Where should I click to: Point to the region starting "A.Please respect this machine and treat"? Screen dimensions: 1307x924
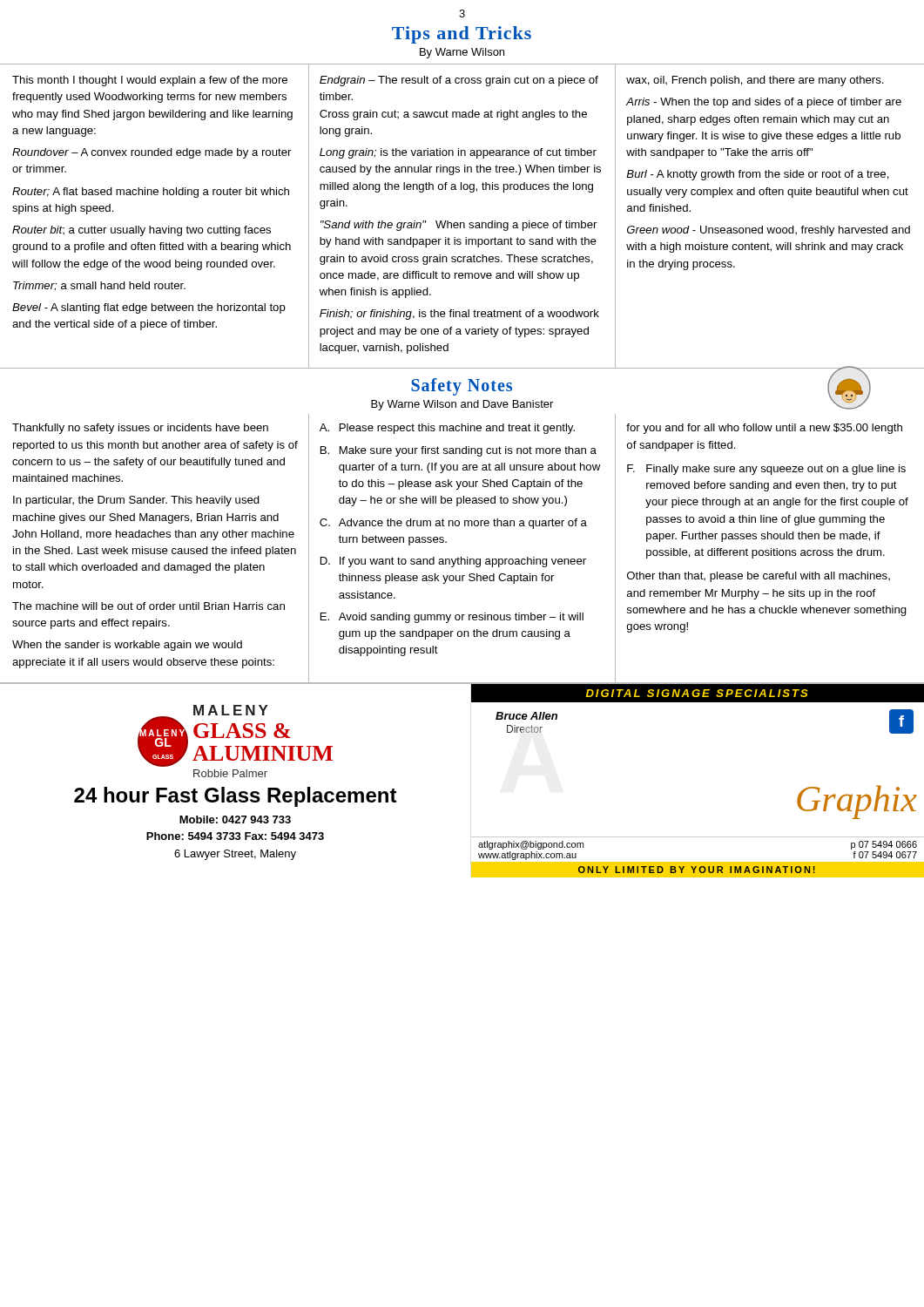448,428
